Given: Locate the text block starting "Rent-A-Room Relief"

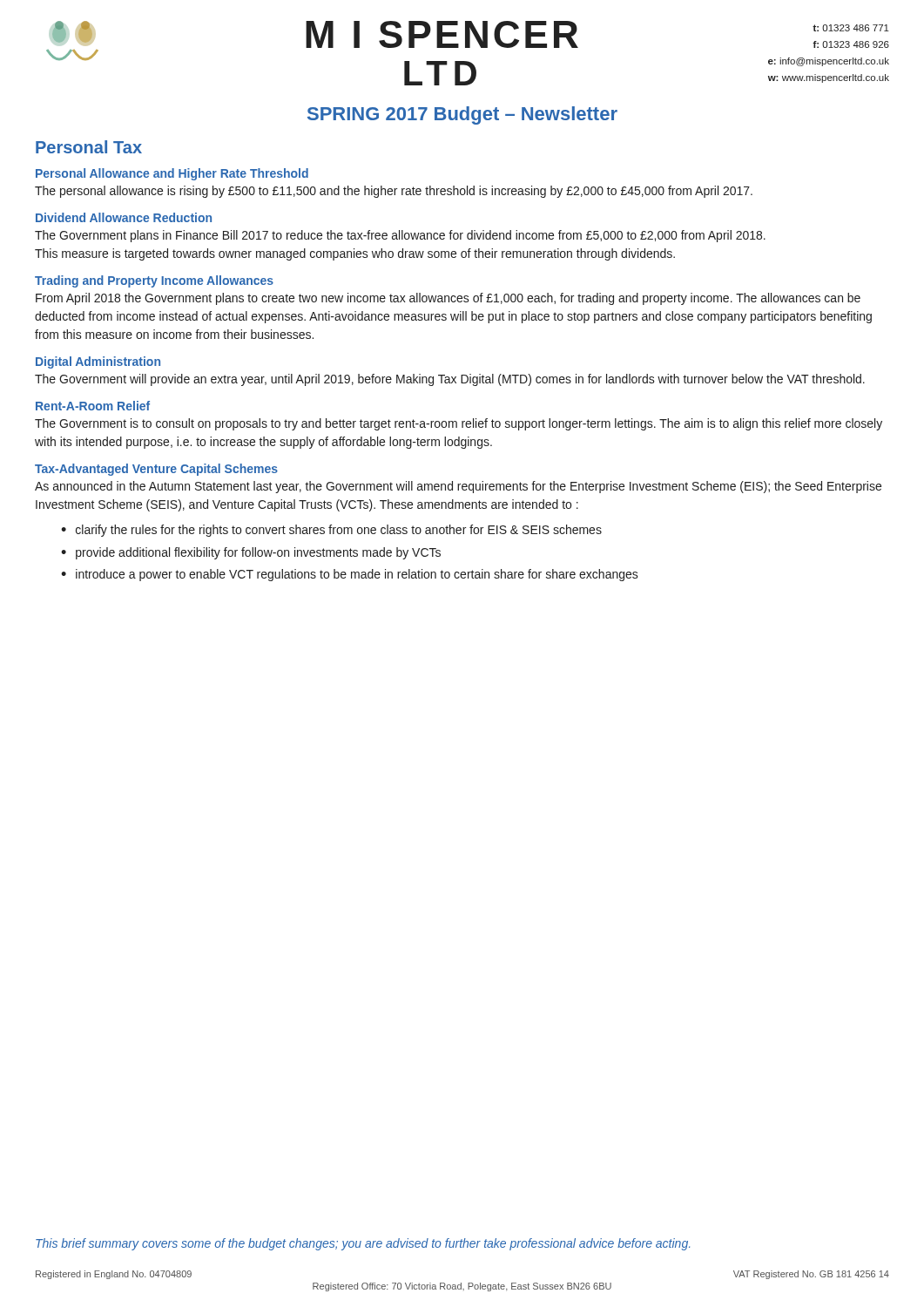Looking at the screenshot, I should (x=92, y=406).
